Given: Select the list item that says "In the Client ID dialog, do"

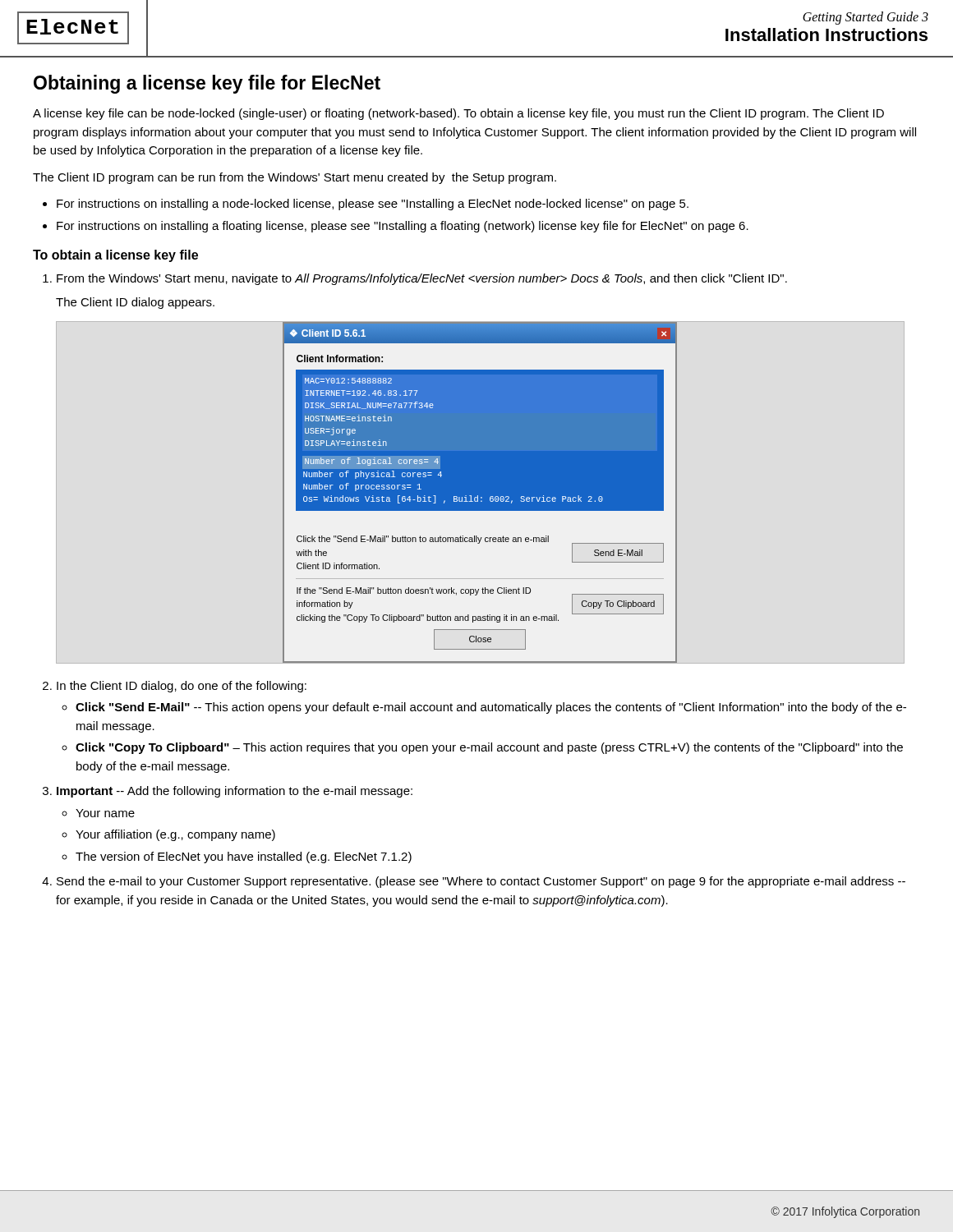Looking at the screenshot, I should click(x=182, y=687).
